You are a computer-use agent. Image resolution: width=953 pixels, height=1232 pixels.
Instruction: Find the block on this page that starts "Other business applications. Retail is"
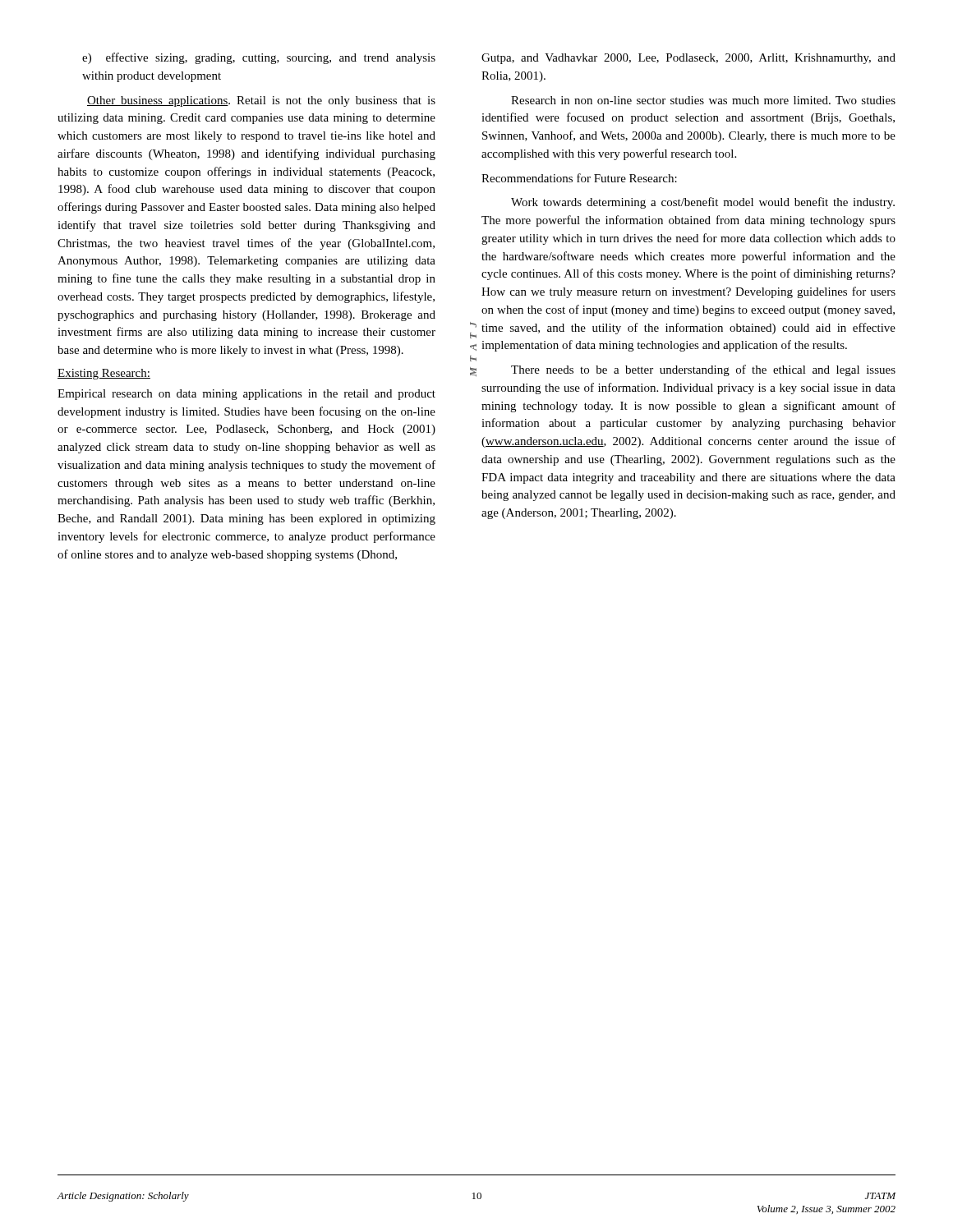[246, 226]
